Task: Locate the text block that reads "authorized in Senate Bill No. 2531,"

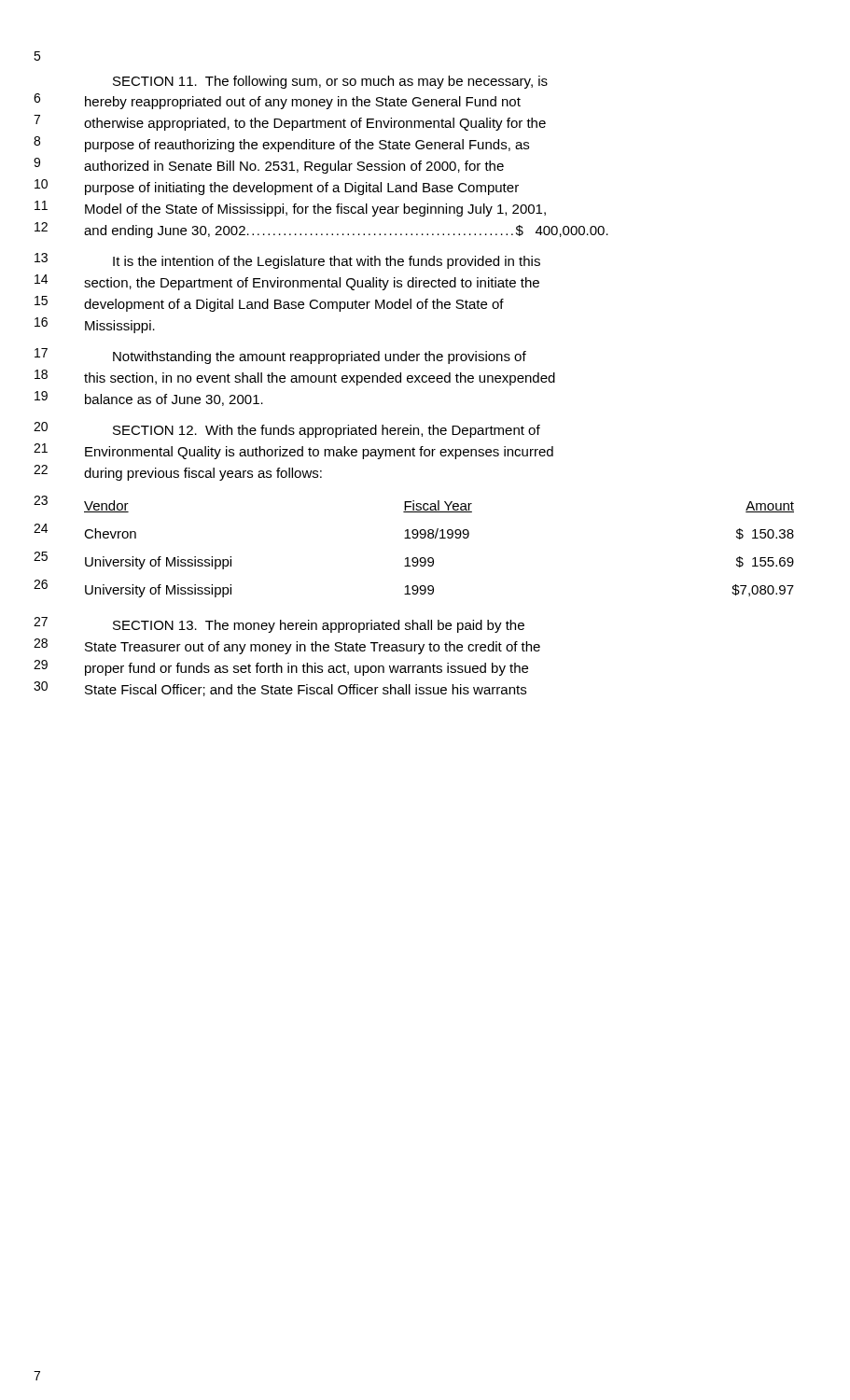Action: pos(439,166)
